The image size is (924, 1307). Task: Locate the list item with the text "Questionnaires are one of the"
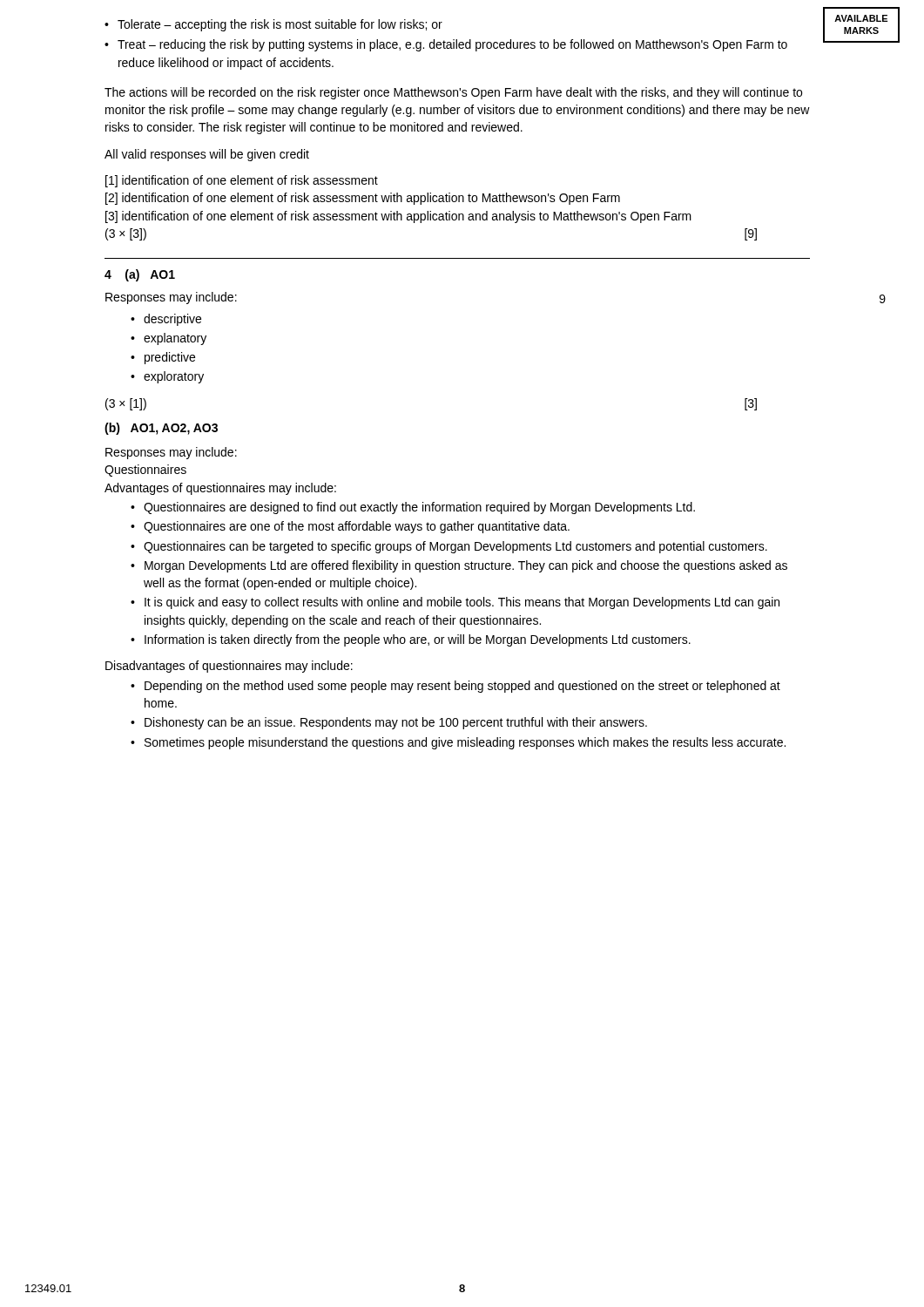click(357, 527)
